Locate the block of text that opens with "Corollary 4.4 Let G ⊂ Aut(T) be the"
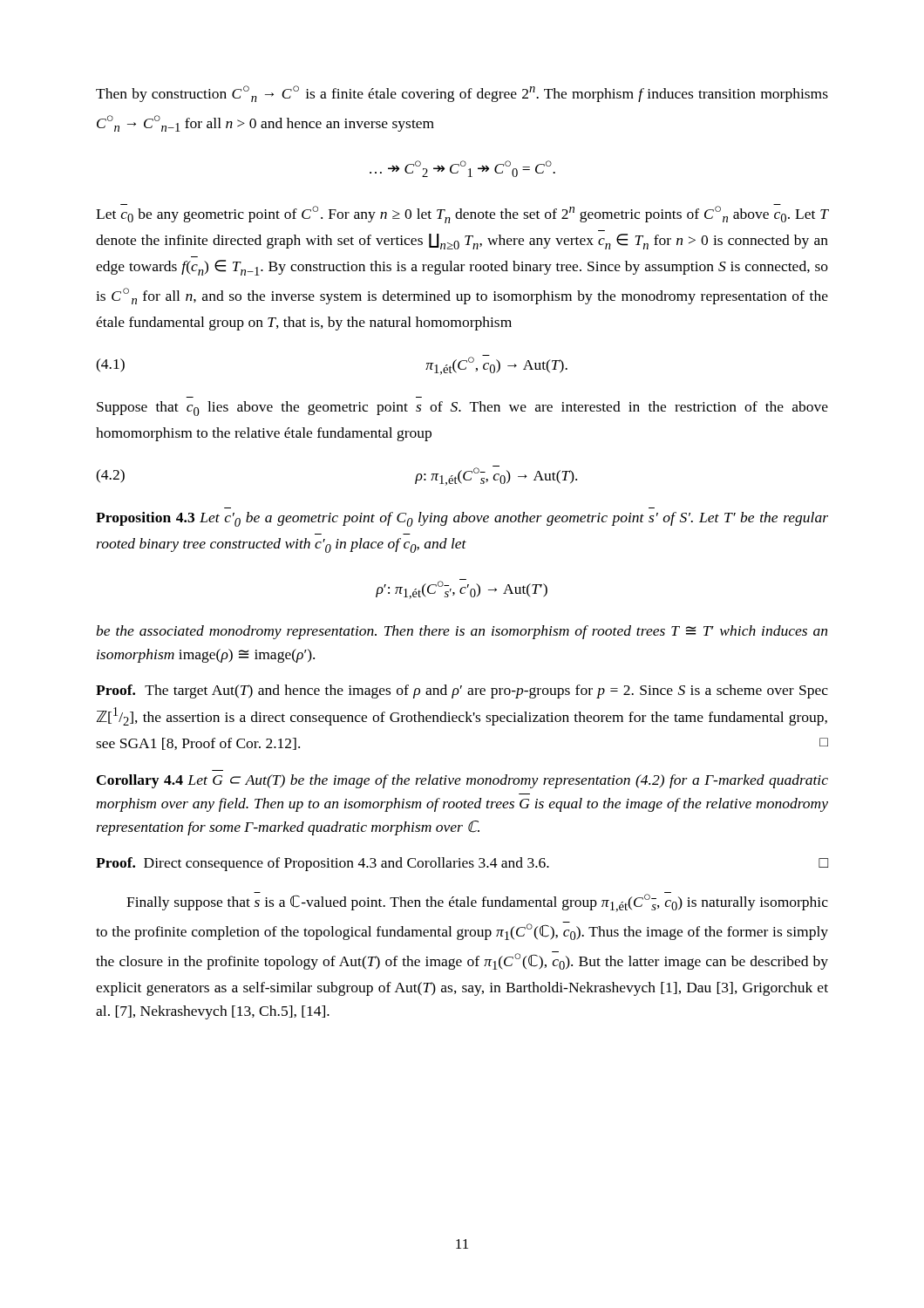Image resolution: width=924 pixels, height=1308 pixels. pos(462,803)
